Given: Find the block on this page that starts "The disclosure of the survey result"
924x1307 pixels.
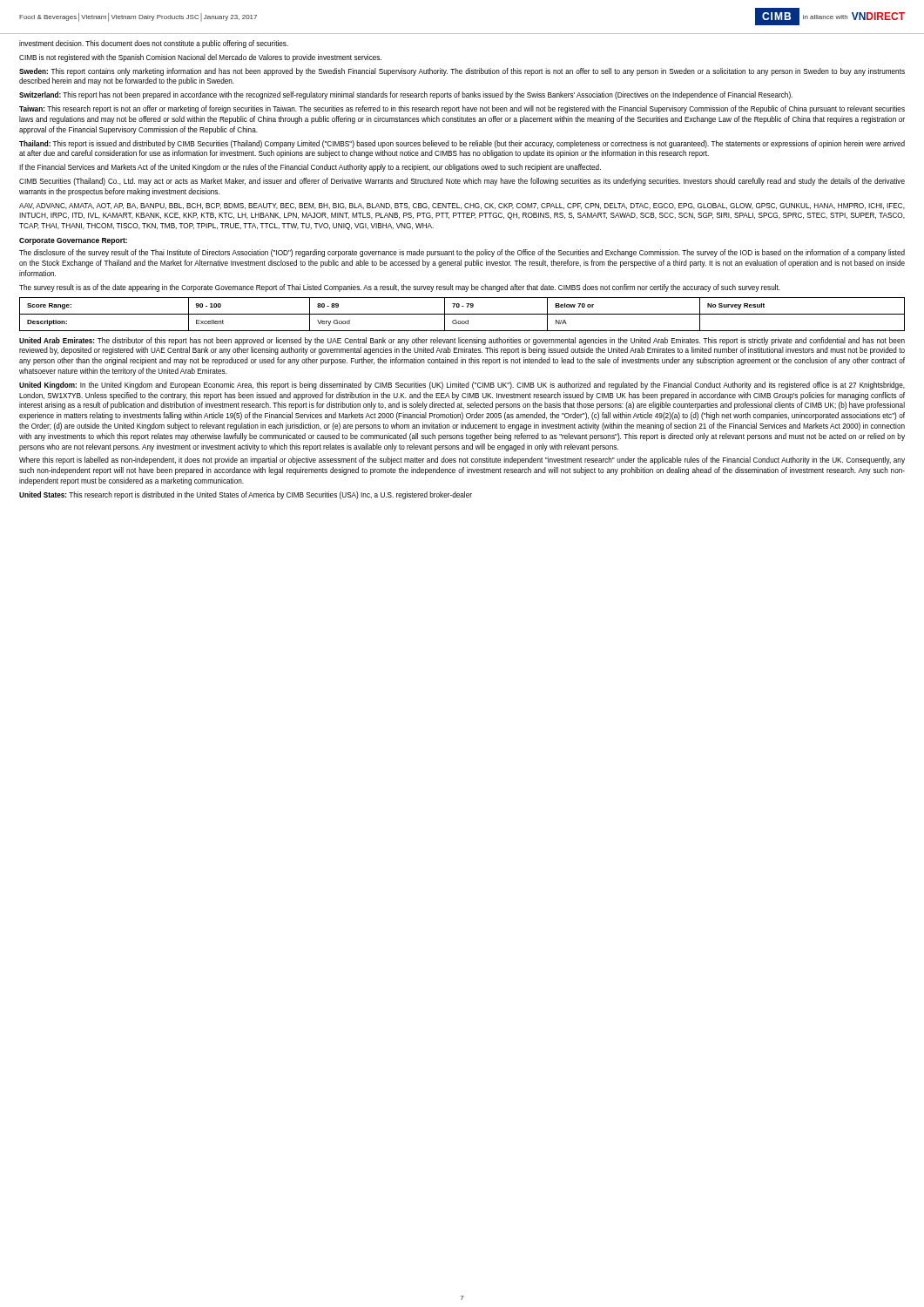Looking at the screenshot, I should [x=462, y=264].
